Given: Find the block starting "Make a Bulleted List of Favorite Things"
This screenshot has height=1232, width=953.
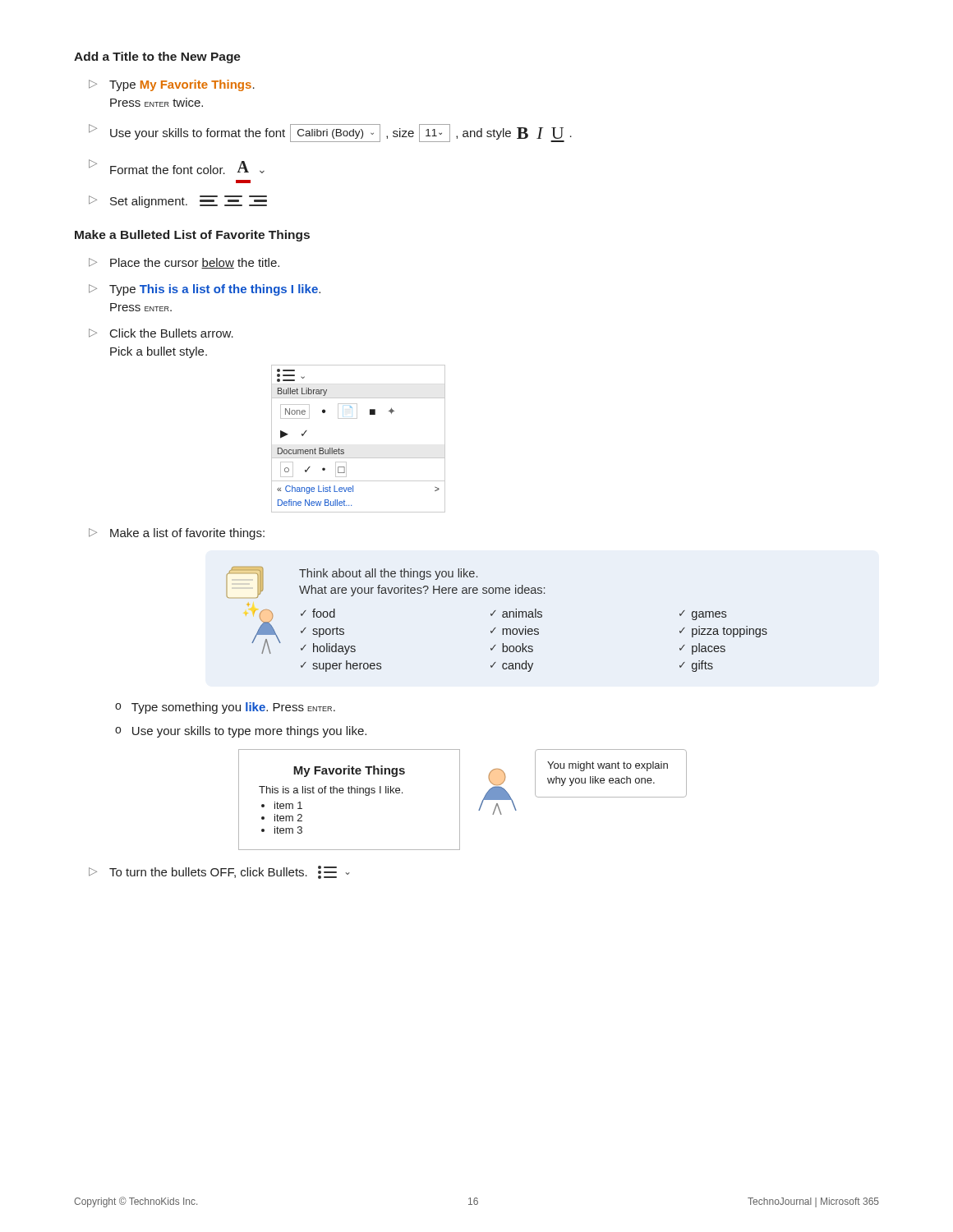Looking at the screenshot, I should (192, 235).
